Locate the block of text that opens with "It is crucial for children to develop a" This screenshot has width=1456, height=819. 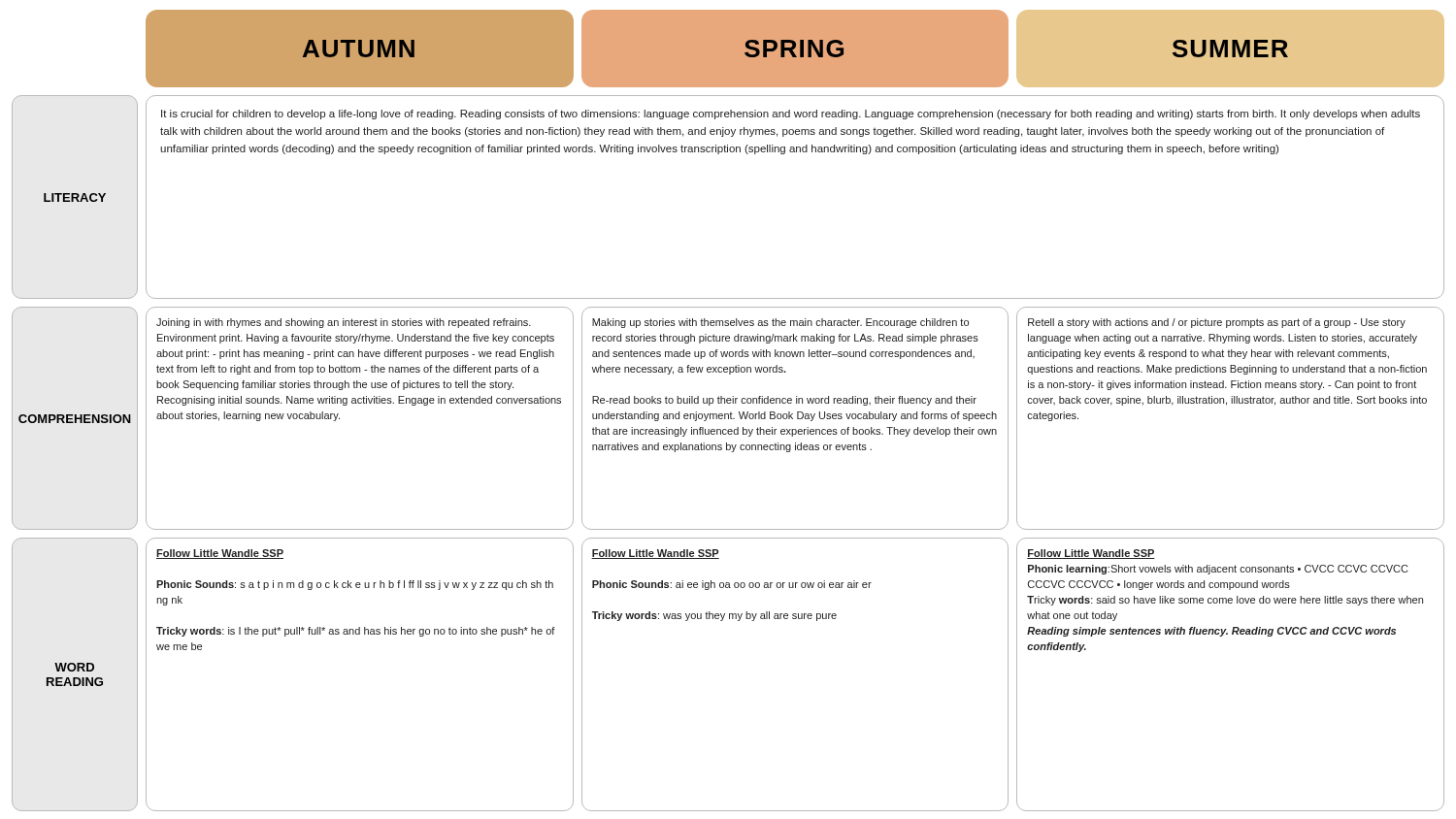tap(790, 131)
